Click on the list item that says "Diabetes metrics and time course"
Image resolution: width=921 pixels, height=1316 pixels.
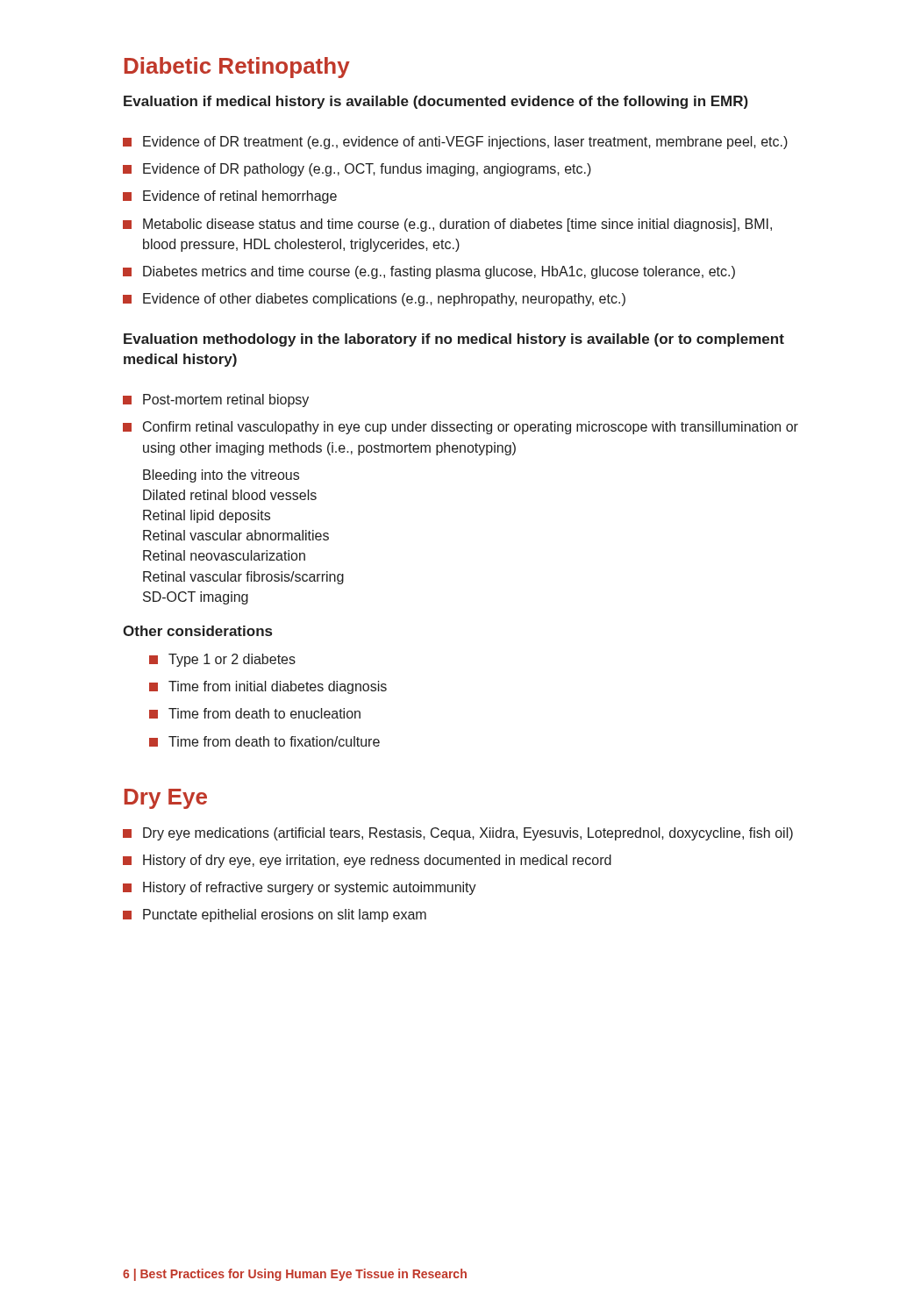[460, 271]
